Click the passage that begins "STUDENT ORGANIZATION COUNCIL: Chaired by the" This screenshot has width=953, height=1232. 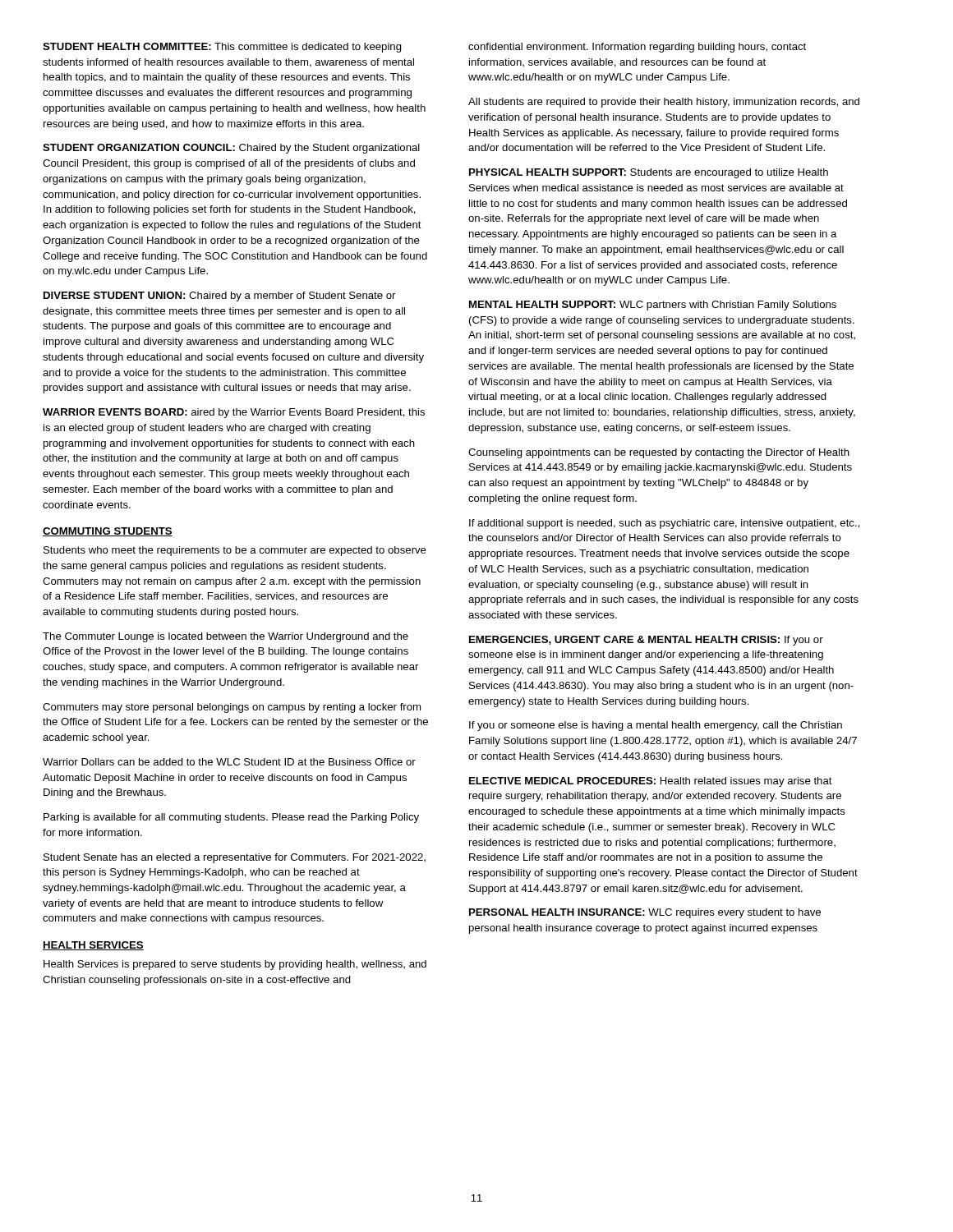235,209
